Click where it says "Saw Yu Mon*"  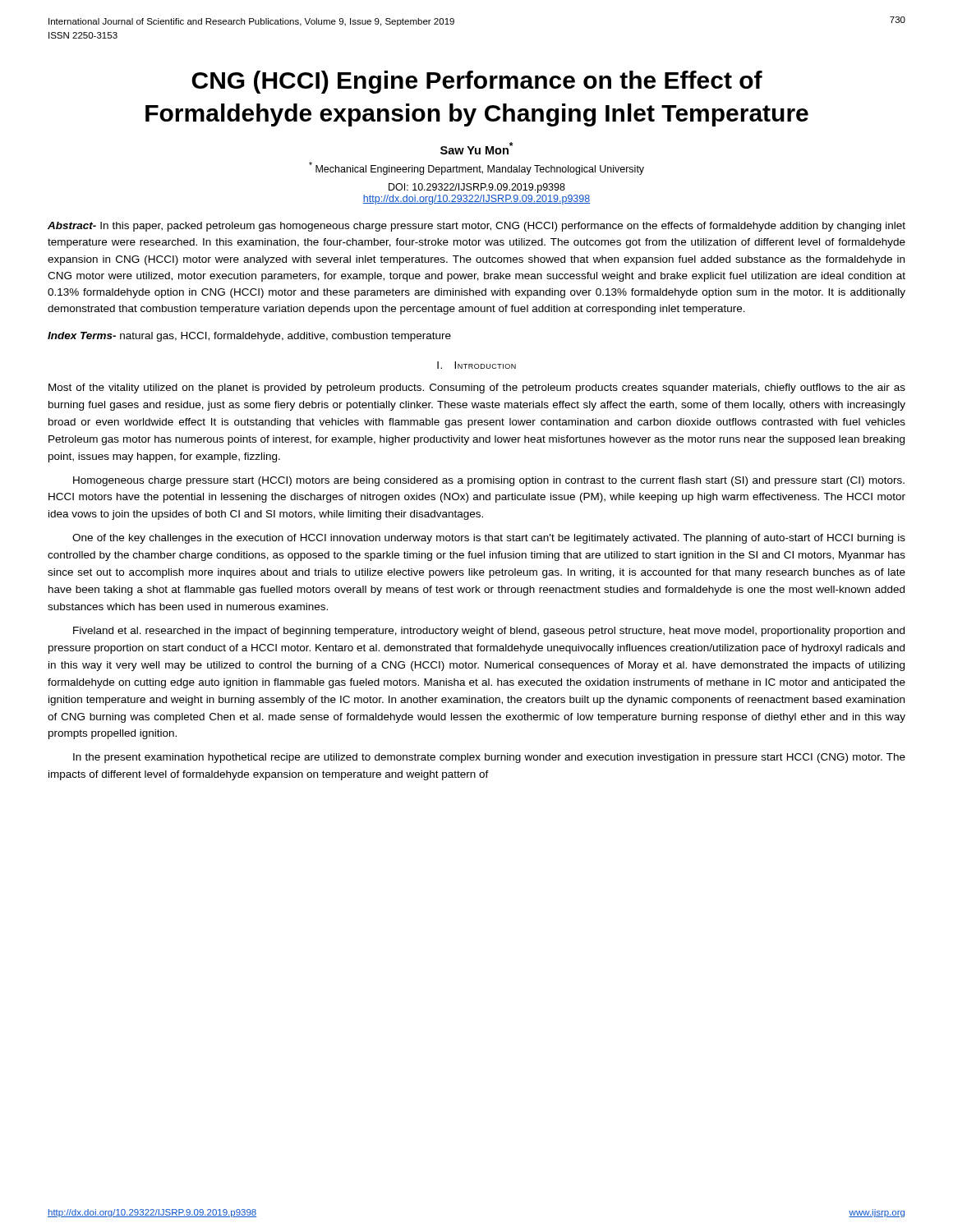(x=476, y=149)
